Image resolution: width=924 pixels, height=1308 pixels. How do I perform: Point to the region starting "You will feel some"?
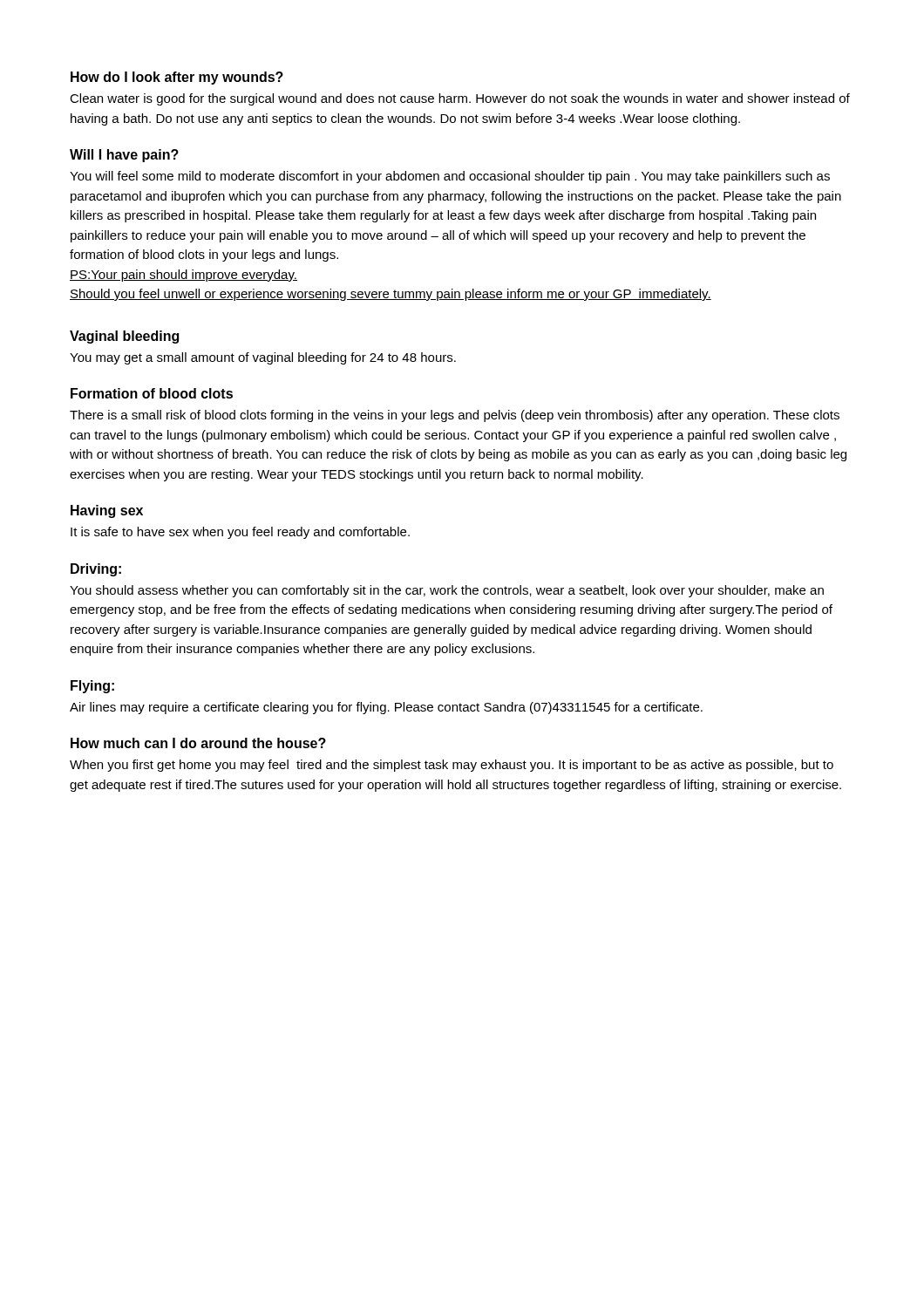pos(456,235)
